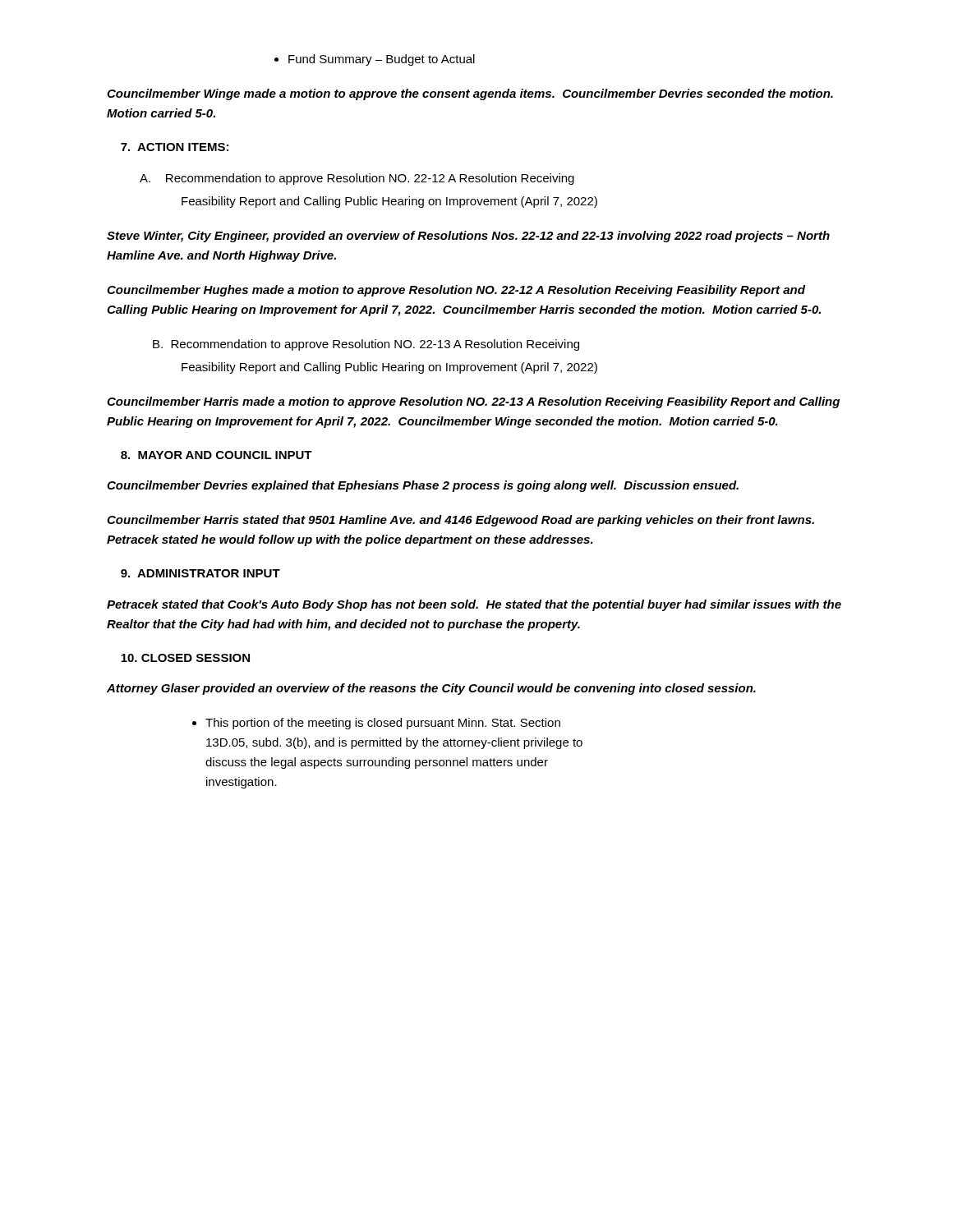This screenshot has height=1232, width=953.
Task: Locate the text "10. CLOSED SESSION"
Action: coord(179,657)
